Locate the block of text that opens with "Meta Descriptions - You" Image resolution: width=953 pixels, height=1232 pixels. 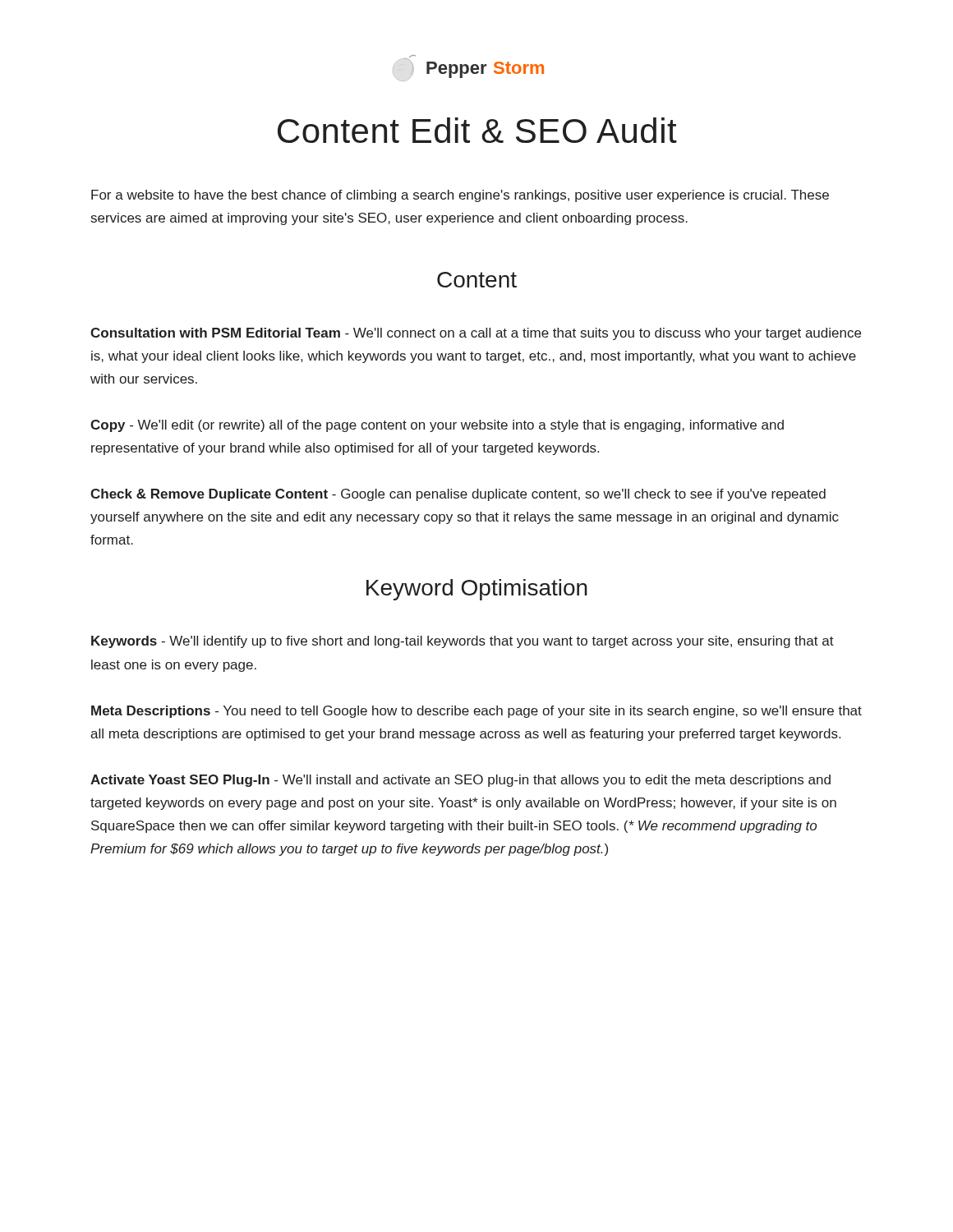point(476,722)
